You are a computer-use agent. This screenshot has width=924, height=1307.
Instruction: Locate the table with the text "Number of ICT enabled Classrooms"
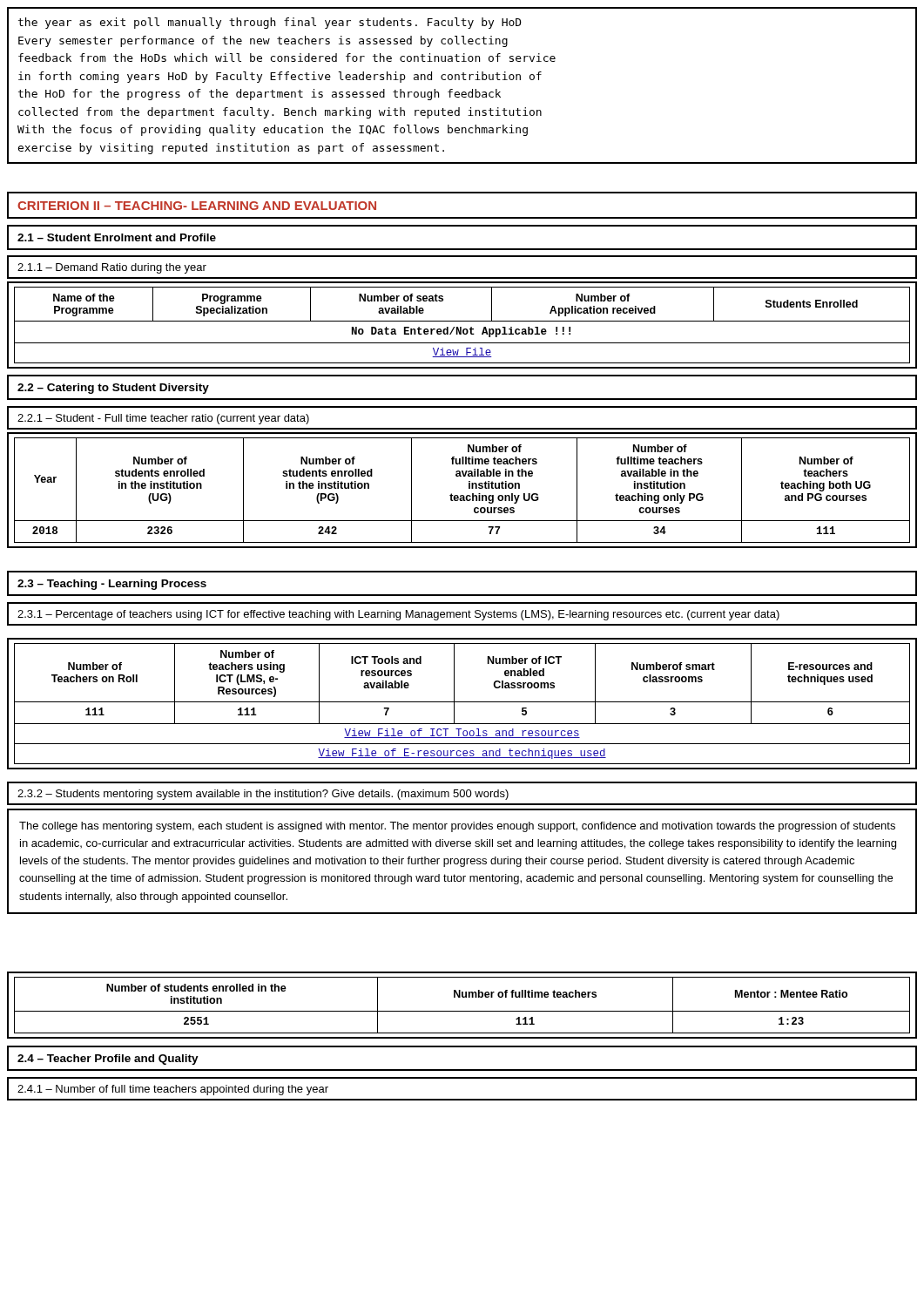[x=462, y=704]
